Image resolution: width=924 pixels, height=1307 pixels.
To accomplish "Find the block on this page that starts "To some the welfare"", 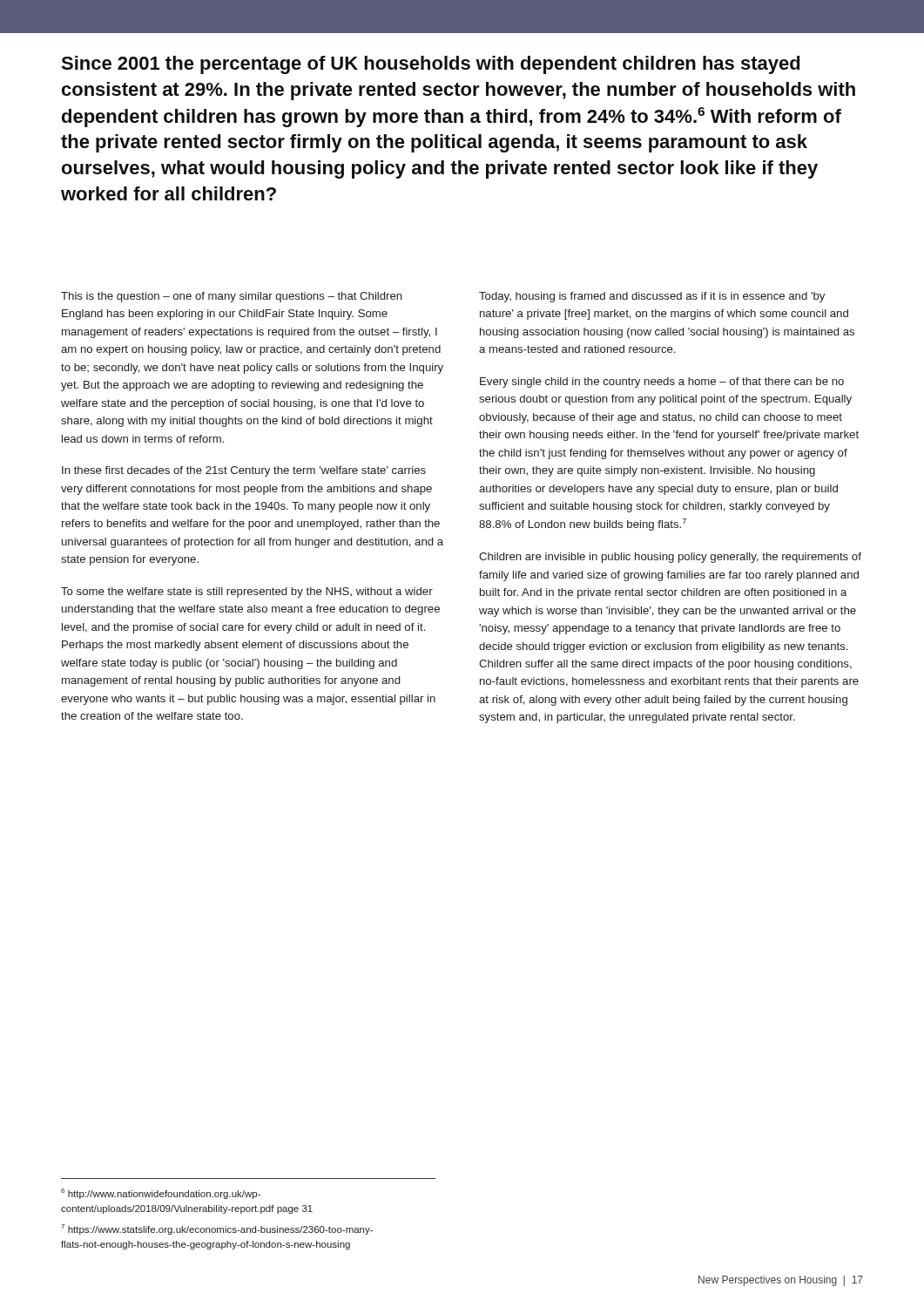I will [x=253, y=654].
